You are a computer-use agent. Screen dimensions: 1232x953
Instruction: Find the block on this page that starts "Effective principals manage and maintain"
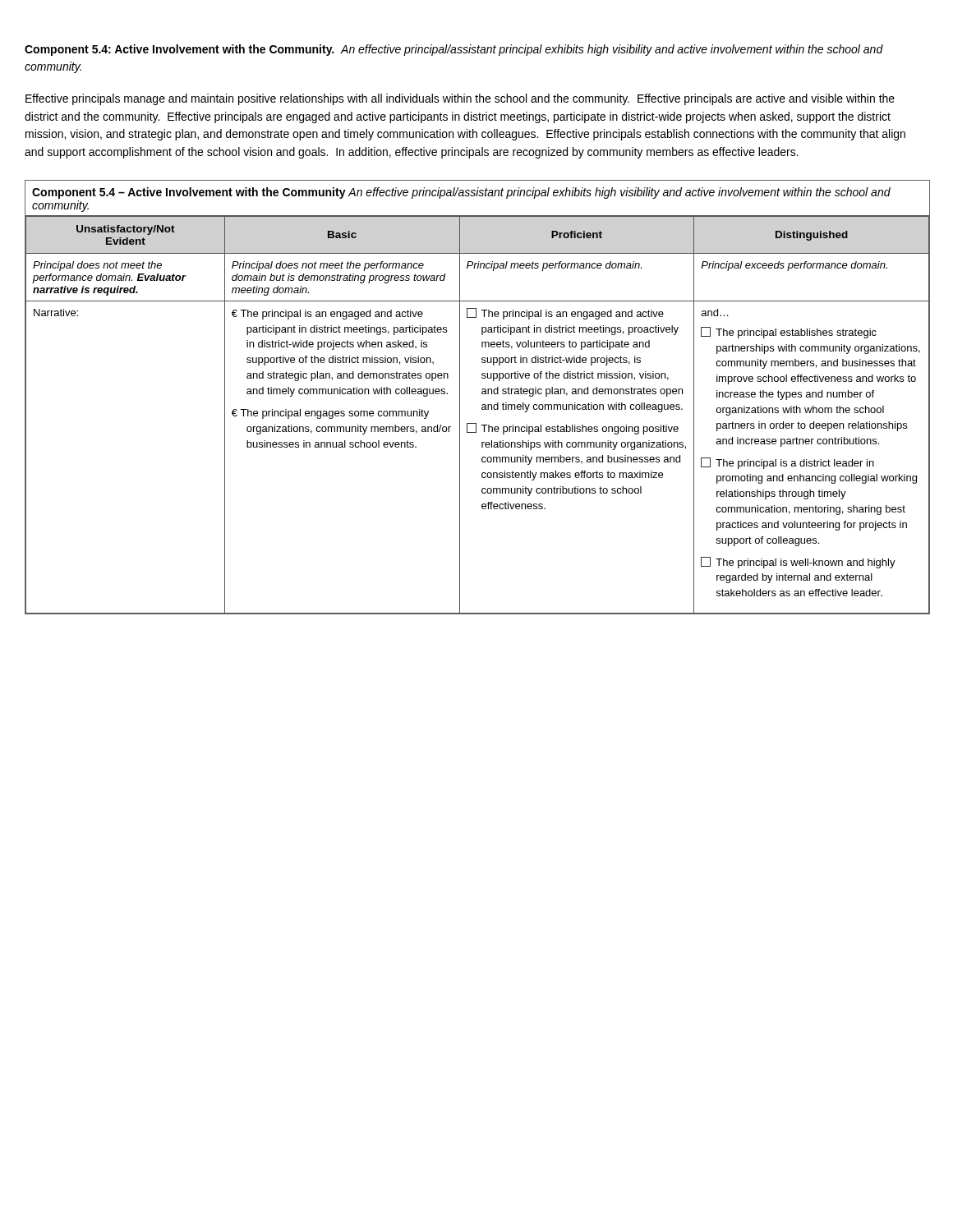465,125
